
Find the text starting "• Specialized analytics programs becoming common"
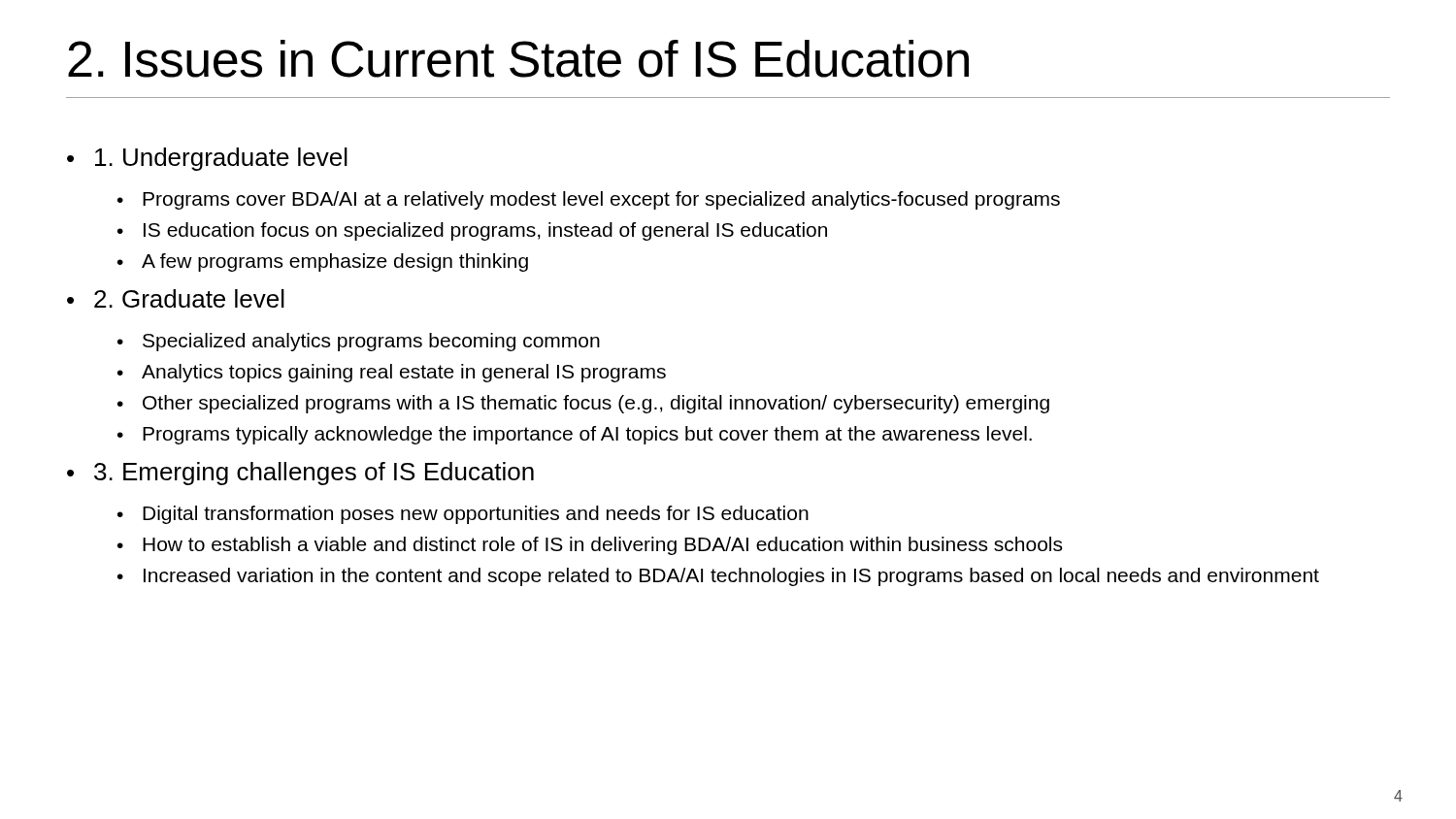[x=359, y=342]
